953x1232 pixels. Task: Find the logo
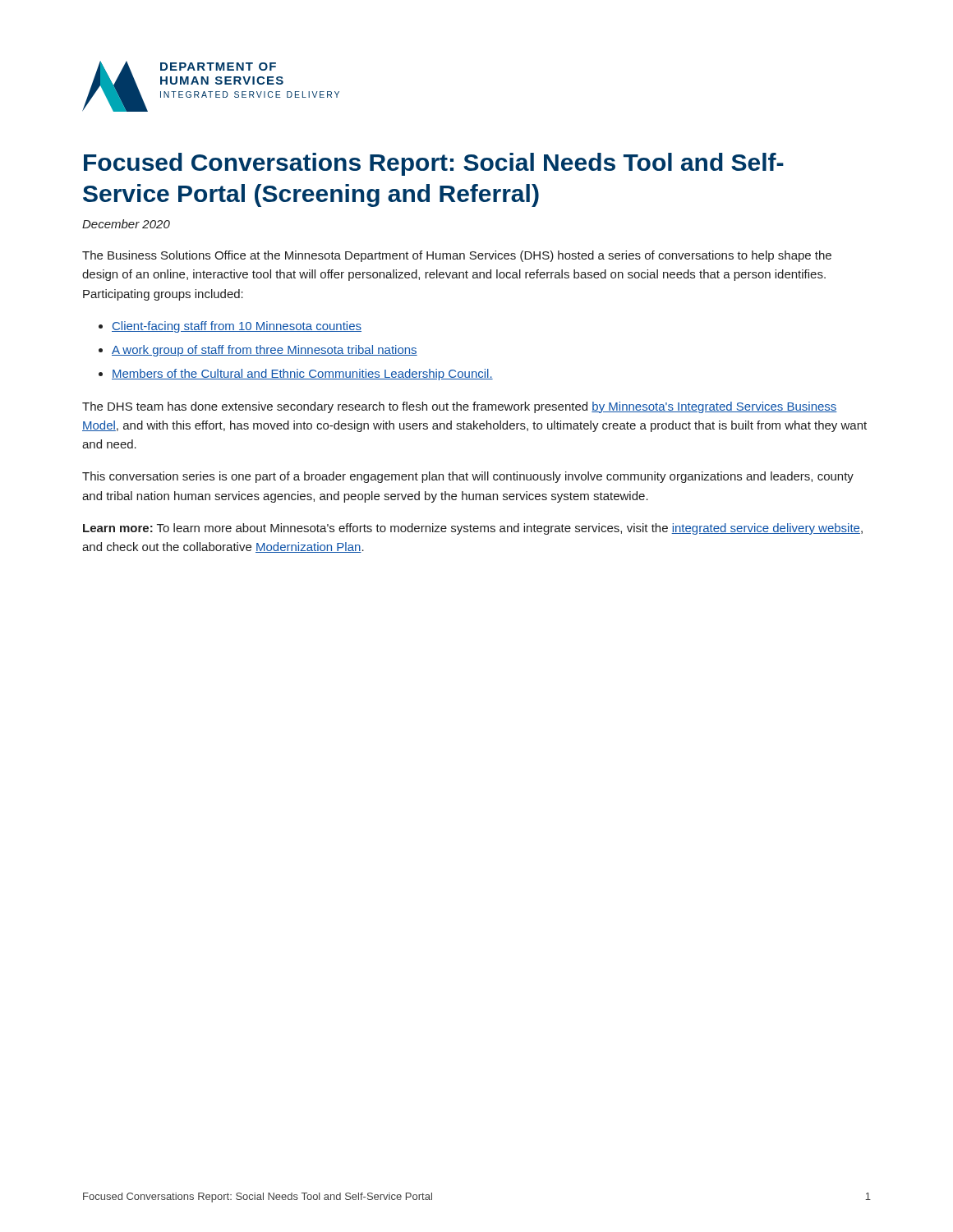click(x=476, y=87)
